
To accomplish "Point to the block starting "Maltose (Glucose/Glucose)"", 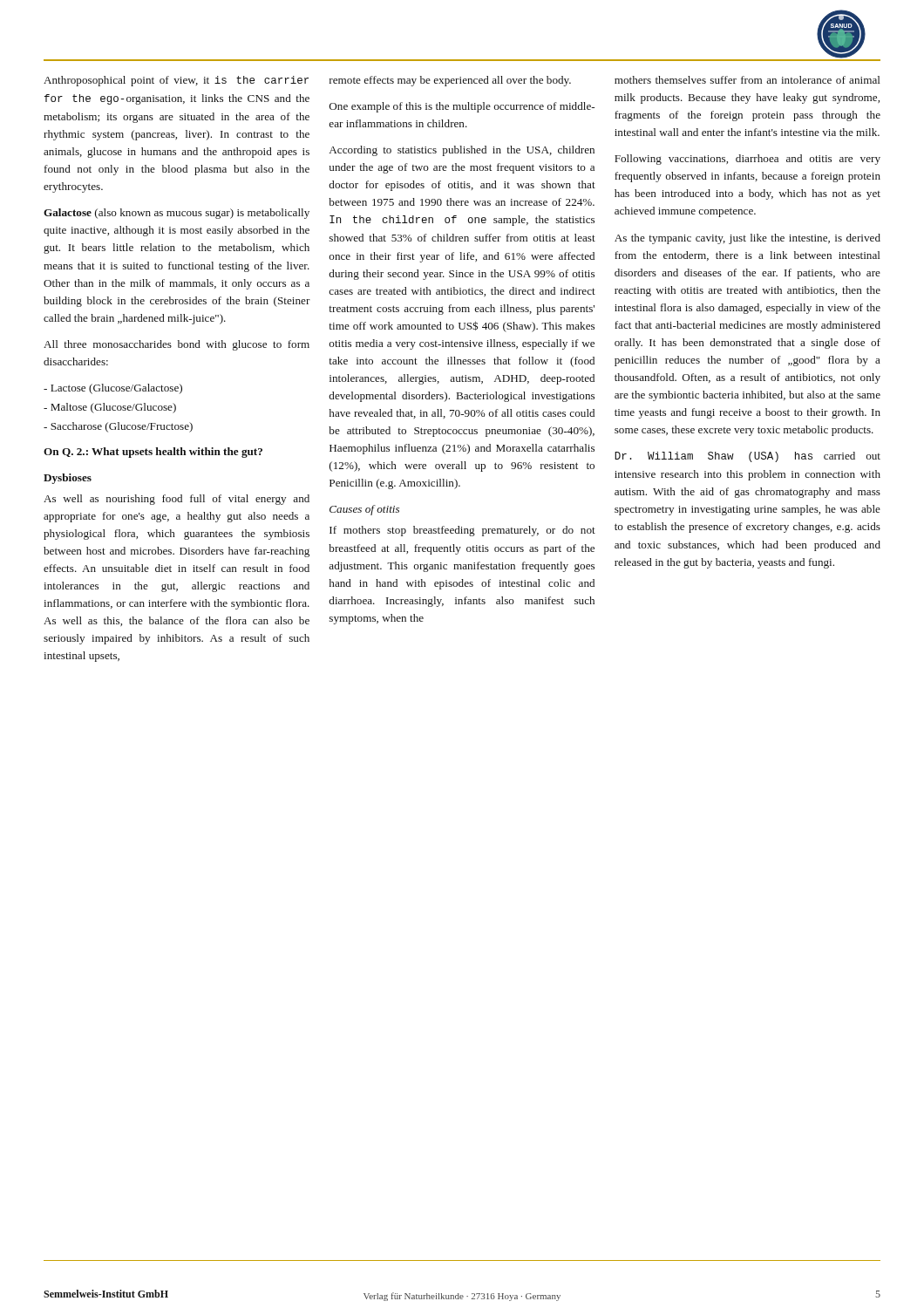I will tap(113, 407).
